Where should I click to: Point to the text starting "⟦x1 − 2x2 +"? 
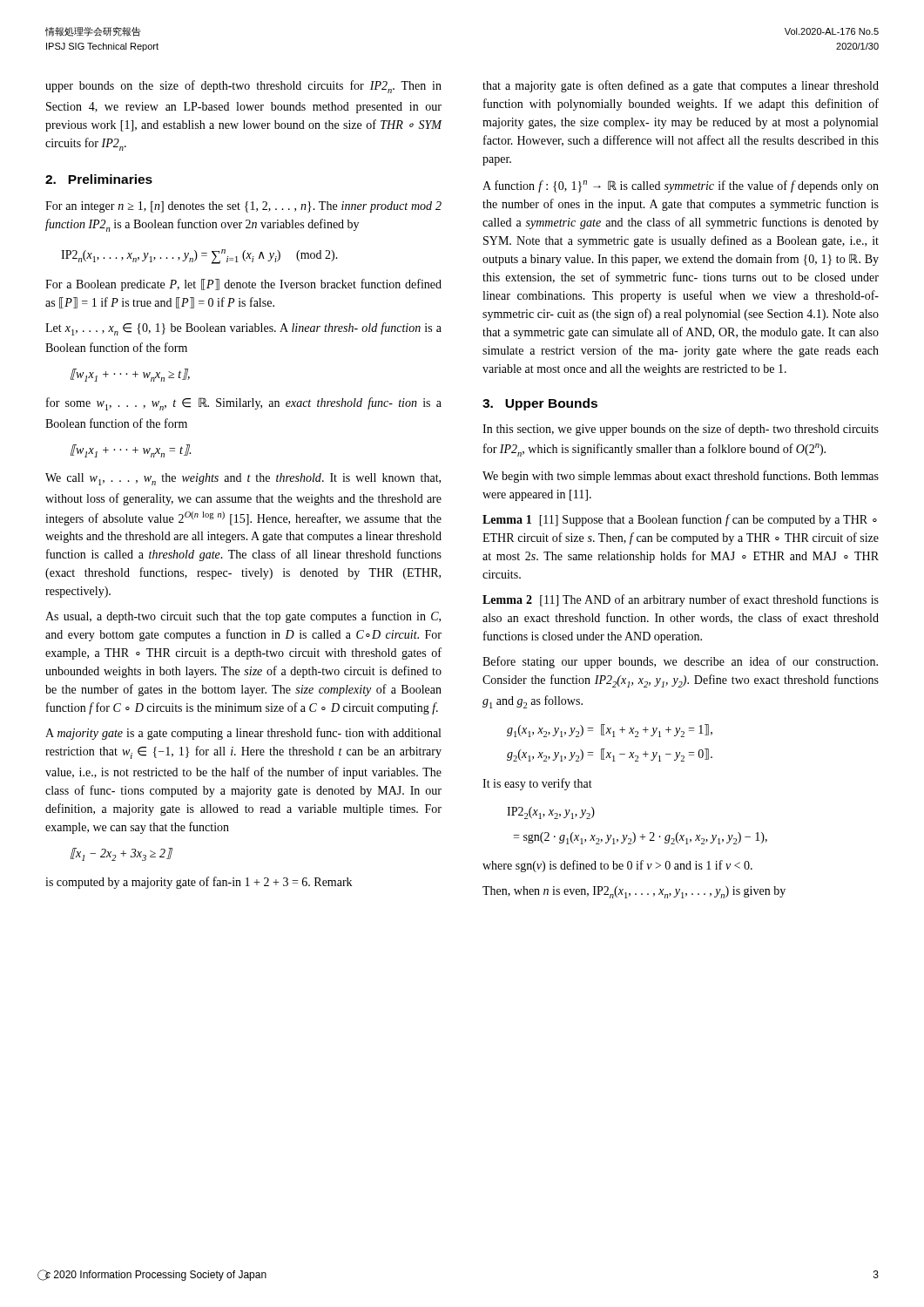pos(121,855)
